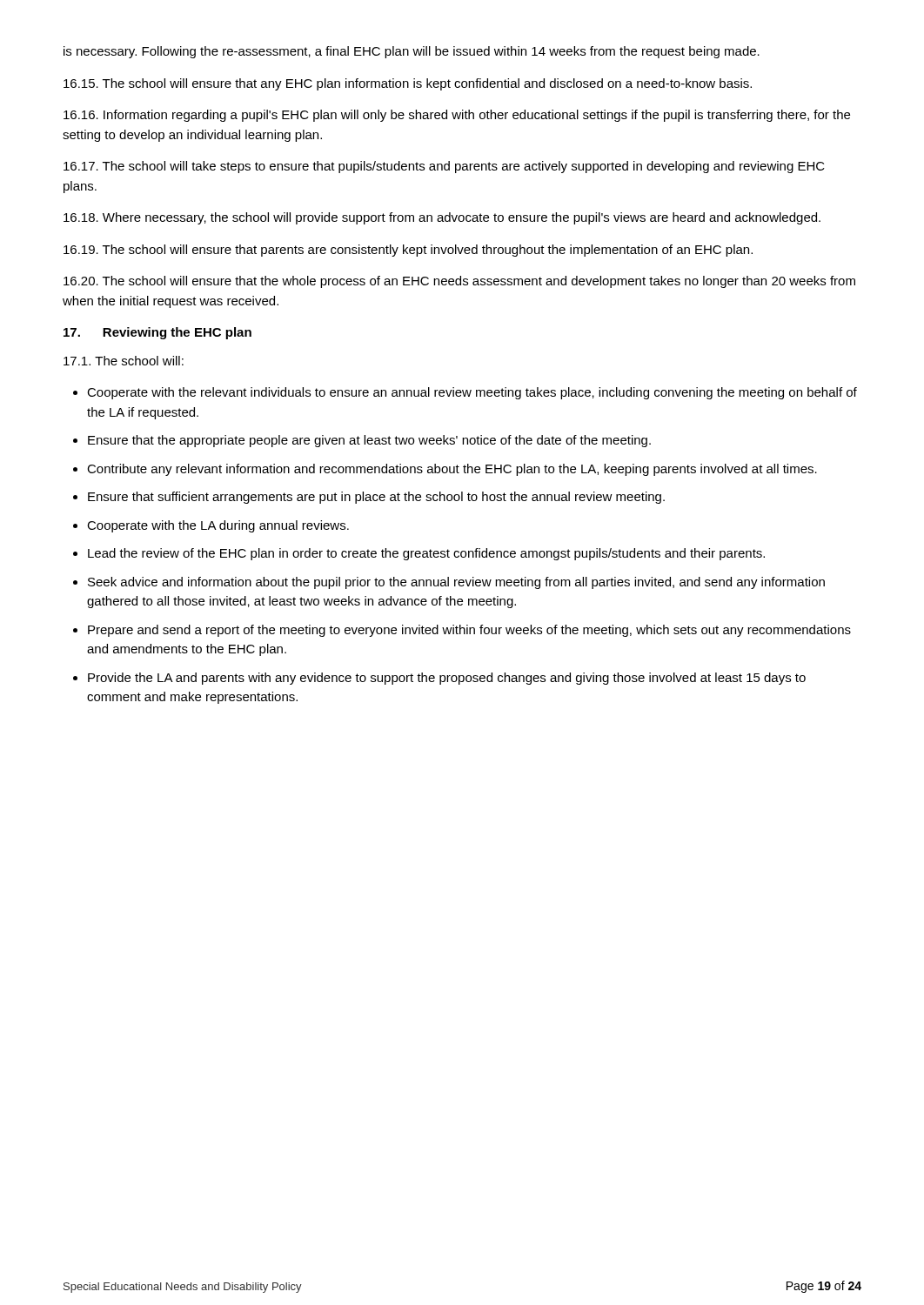Image resolution: width=924 pixels, height=1305 pixels.
Task: Point to the block beginning "Lead the review of"
Action: (474, 554)
